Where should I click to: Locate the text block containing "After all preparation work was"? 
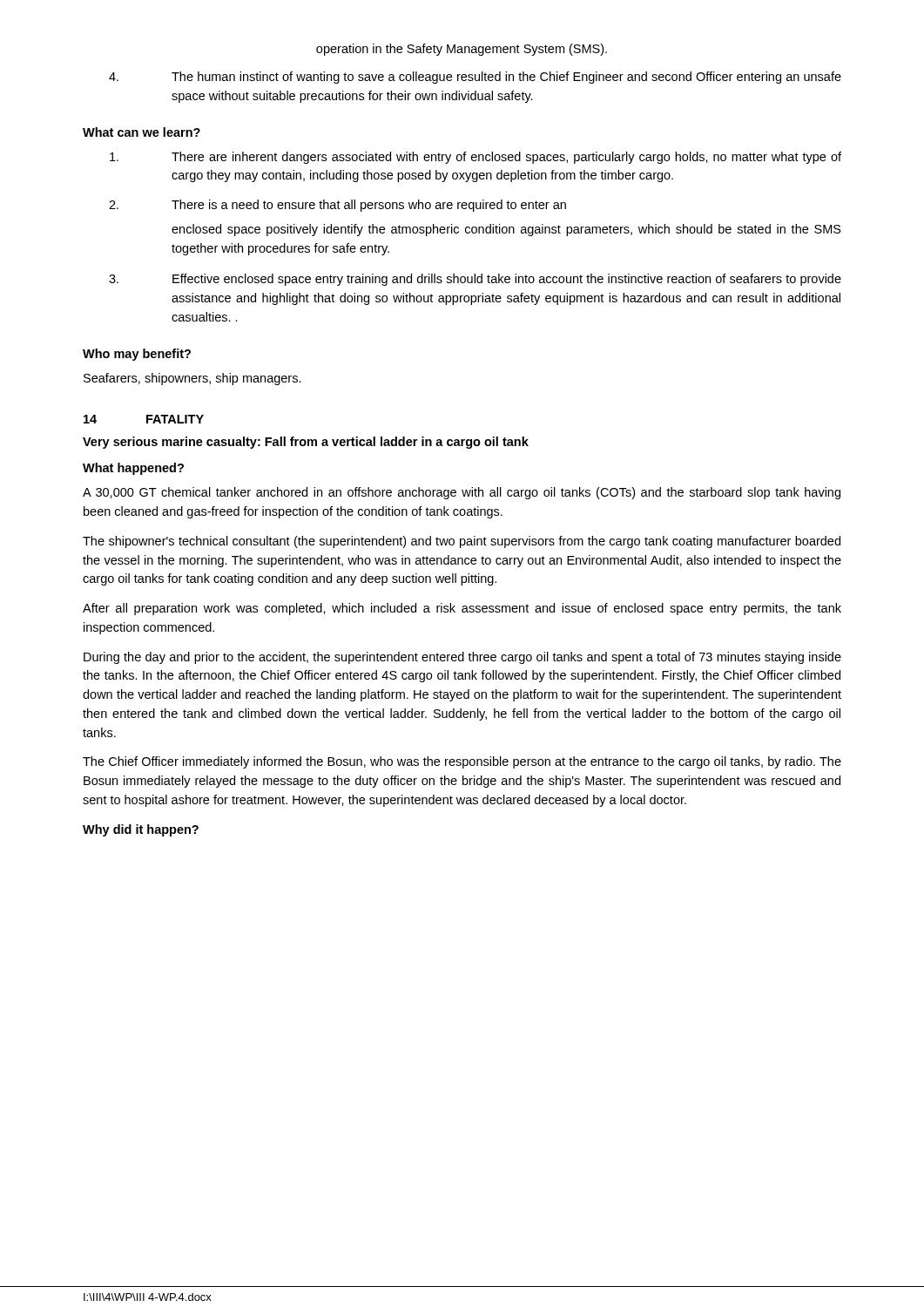(x=462, y=618)
